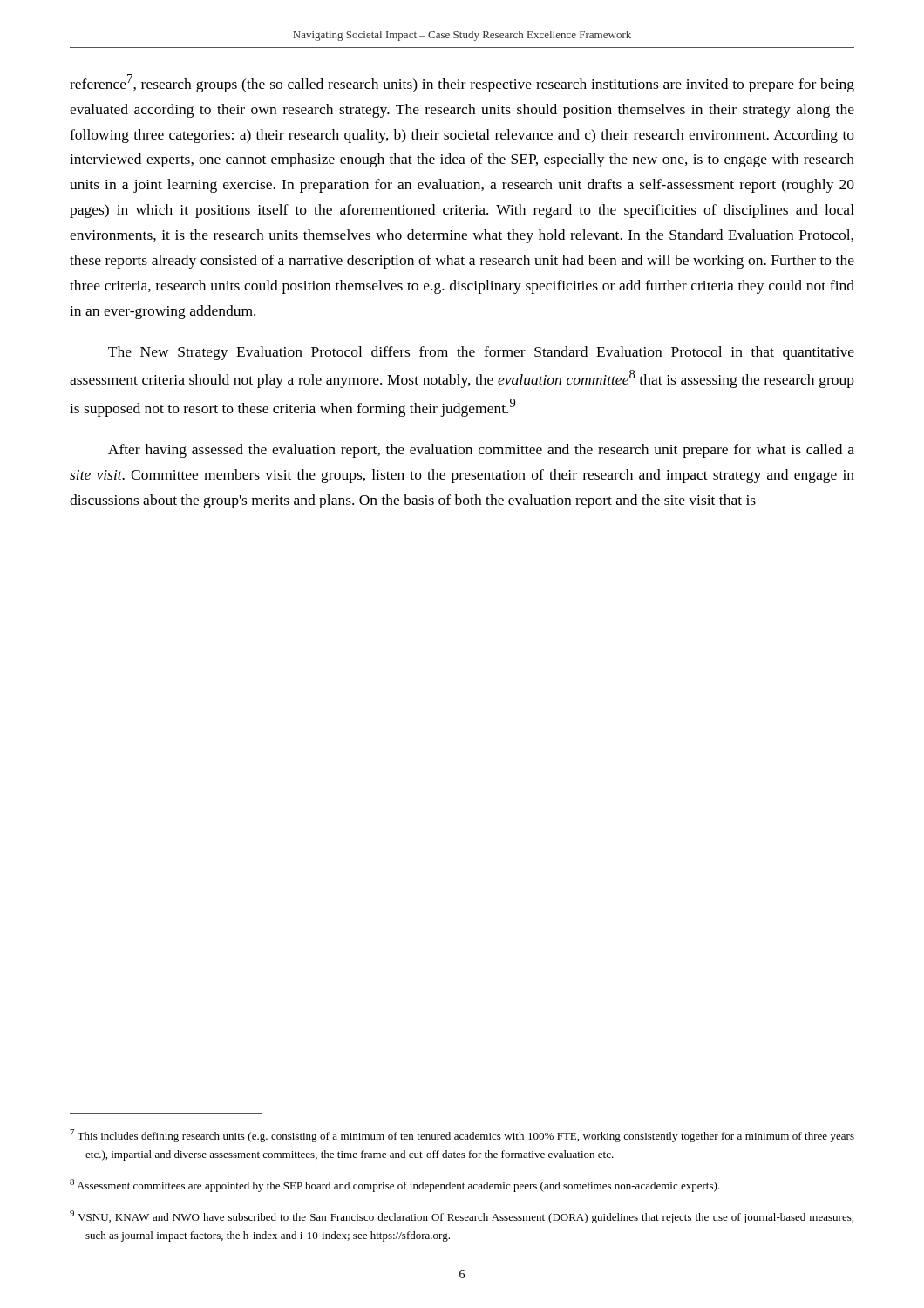Where is the passage that starts "7 This includes defining research units (e.g."?

tap(462, 1144)
